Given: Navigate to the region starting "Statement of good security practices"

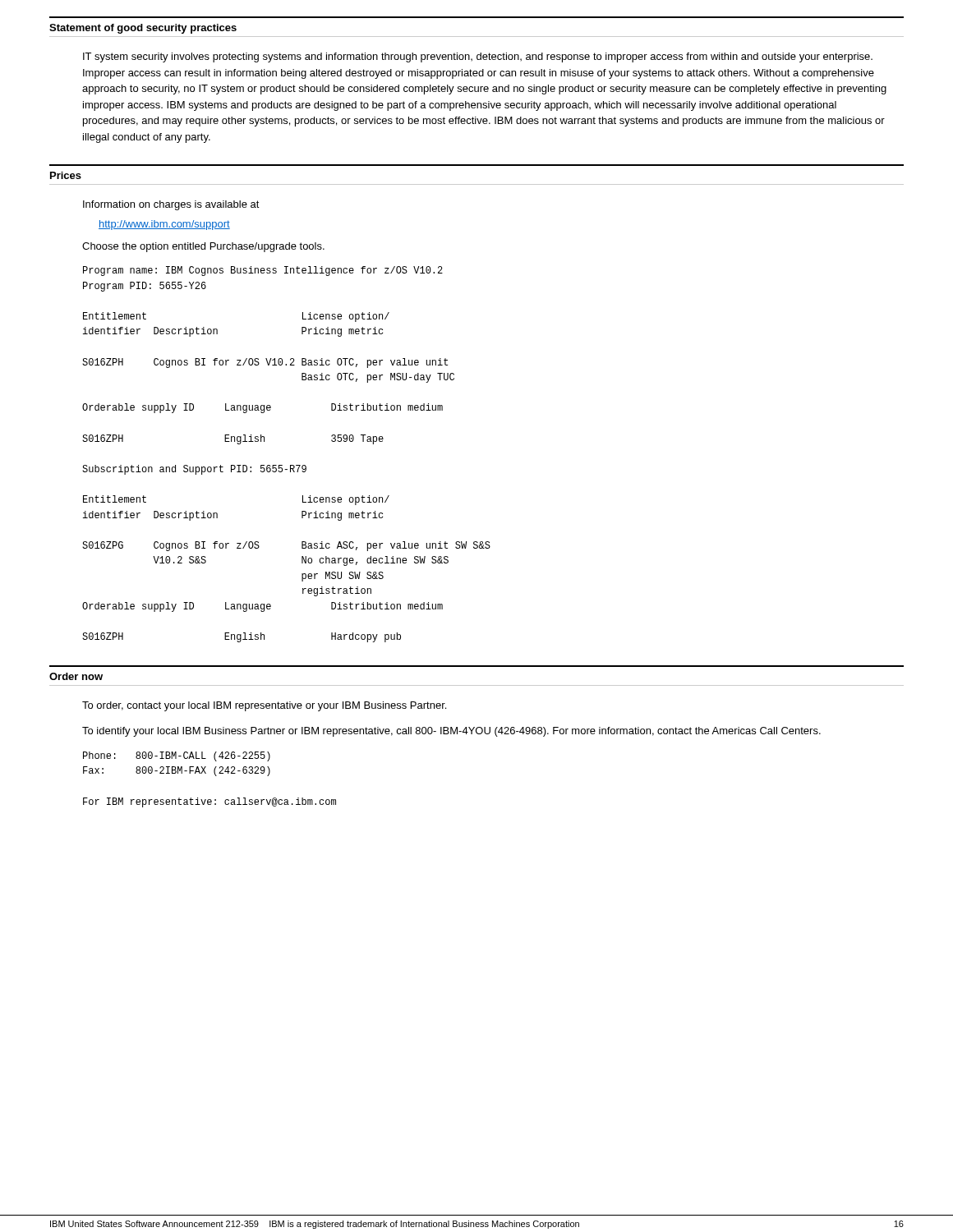Looking at the screenshot, I should pos(143,27).
